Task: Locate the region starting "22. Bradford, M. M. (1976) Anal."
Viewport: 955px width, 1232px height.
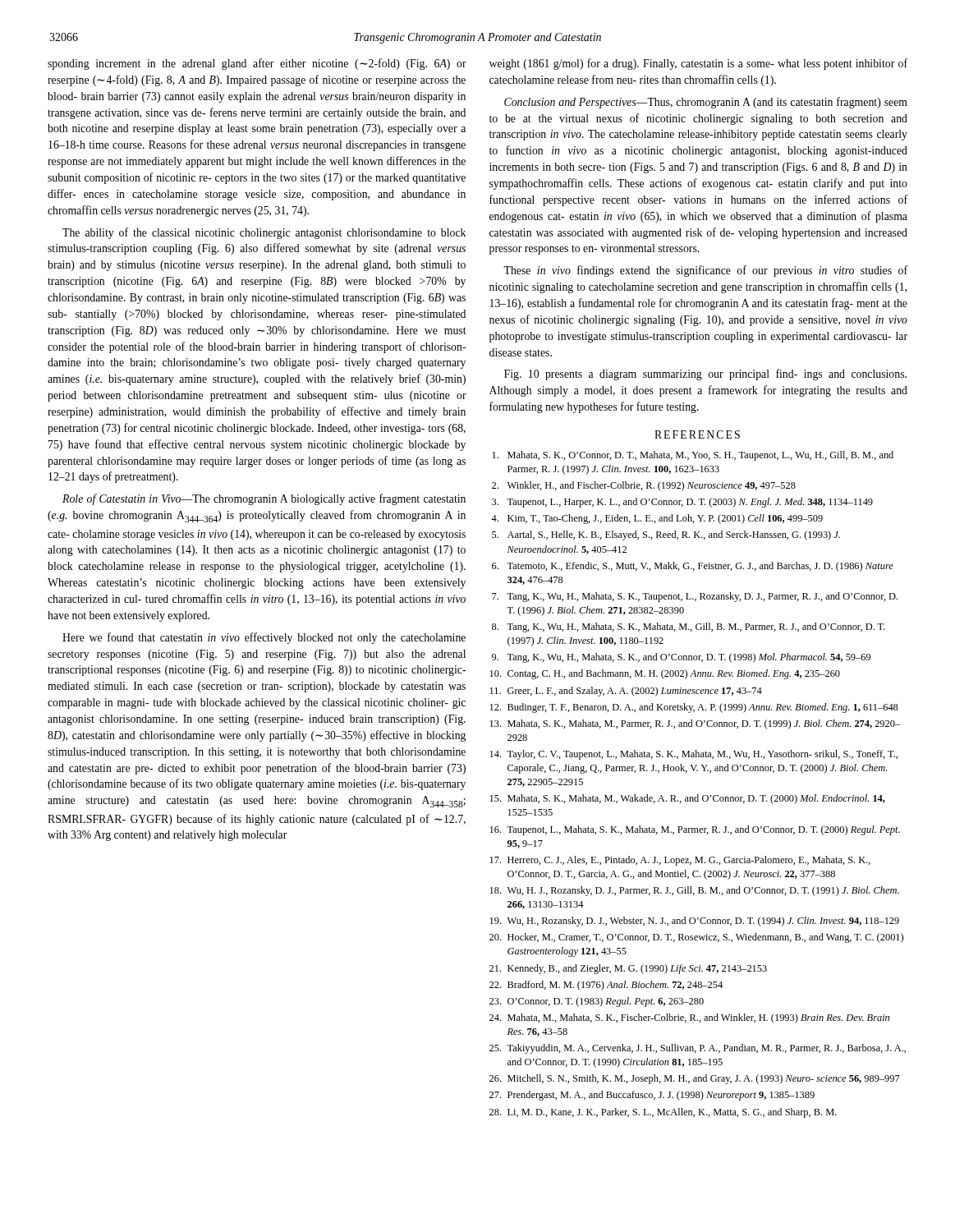Action: pos(698,985)
